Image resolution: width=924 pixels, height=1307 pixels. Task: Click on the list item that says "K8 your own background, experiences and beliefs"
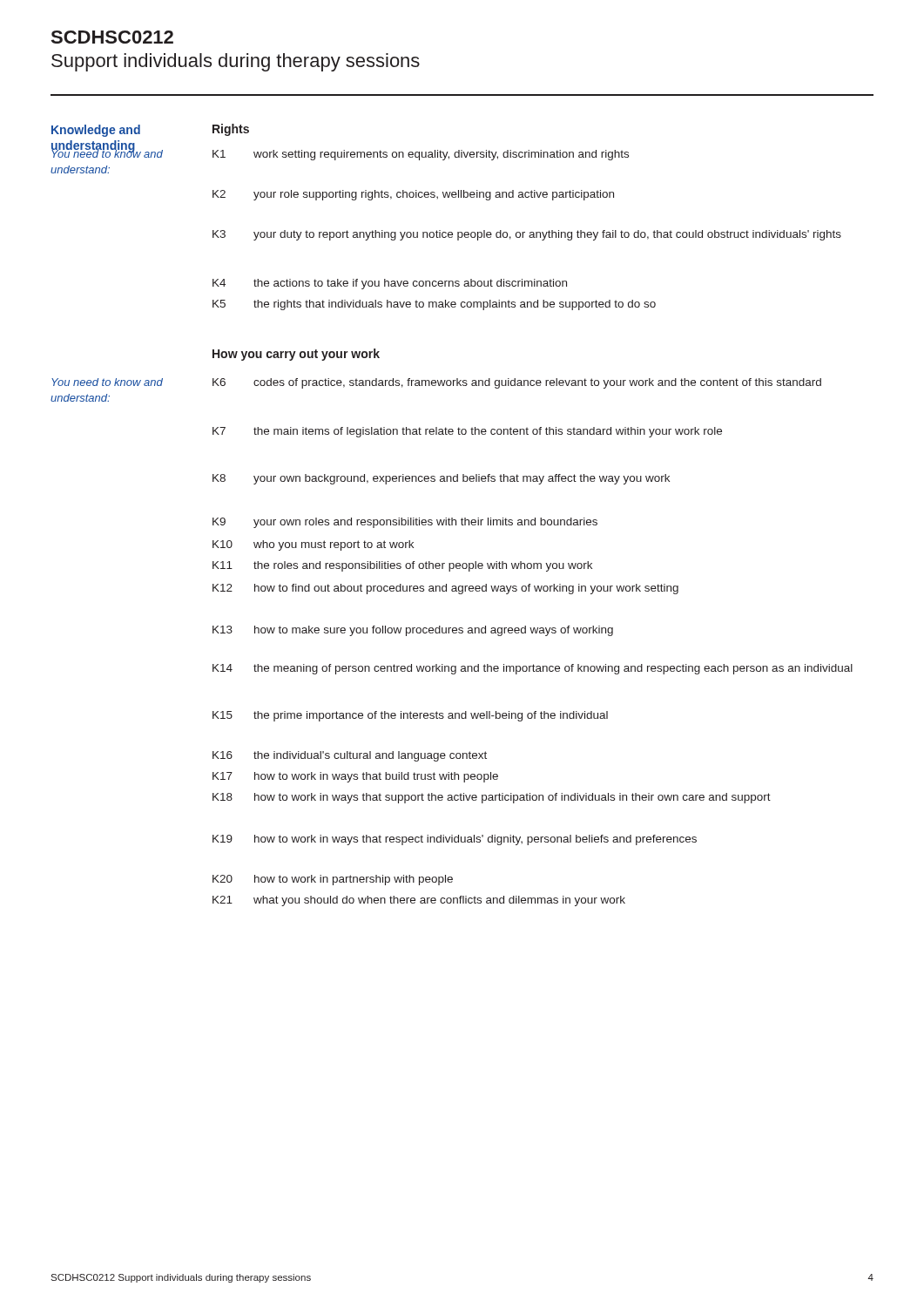pyautogui.click(x=543, y=479)
